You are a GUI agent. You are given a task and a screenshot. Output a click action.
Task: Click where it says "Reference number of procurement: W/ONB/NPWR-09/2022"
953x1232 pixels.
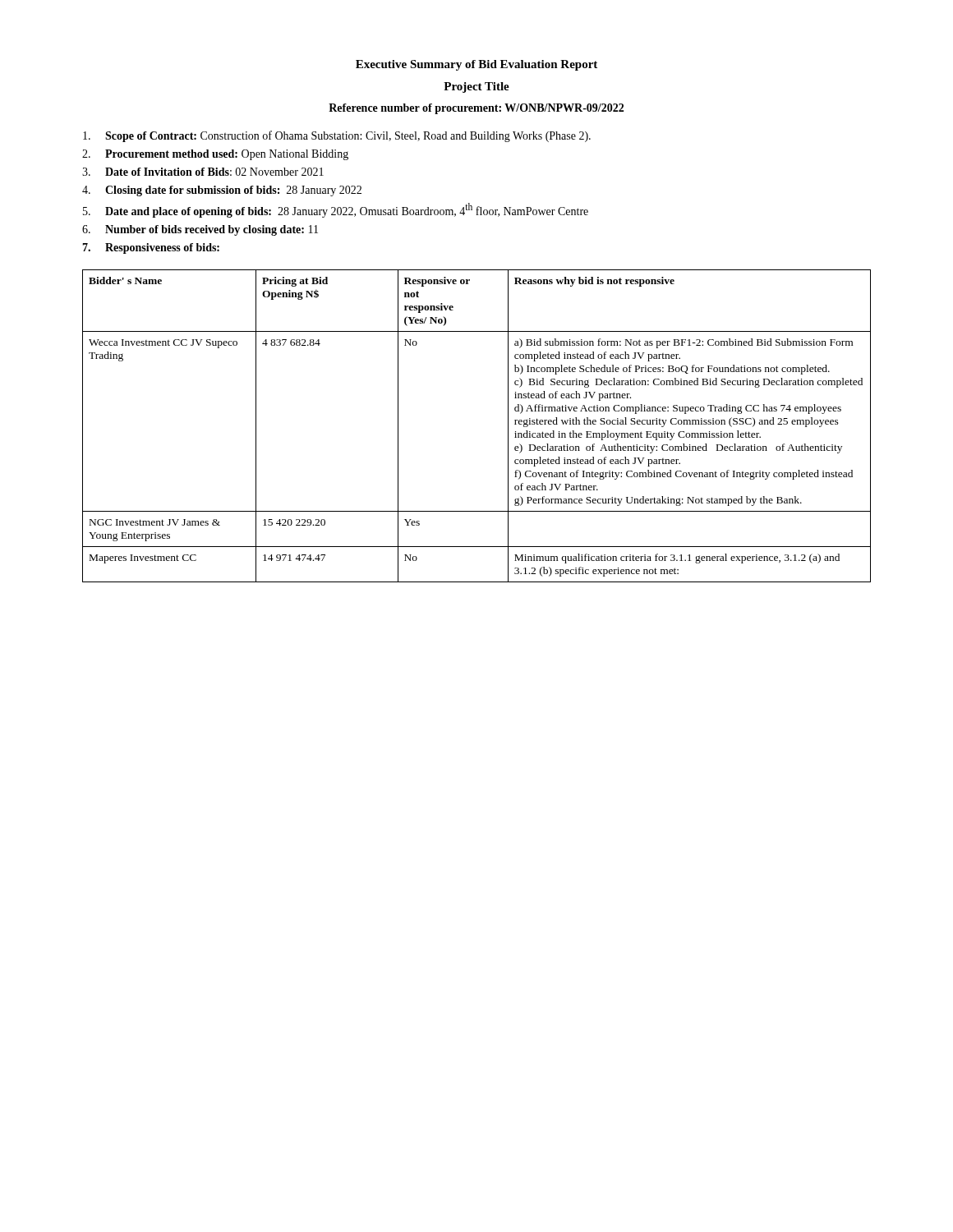(476, 108)
